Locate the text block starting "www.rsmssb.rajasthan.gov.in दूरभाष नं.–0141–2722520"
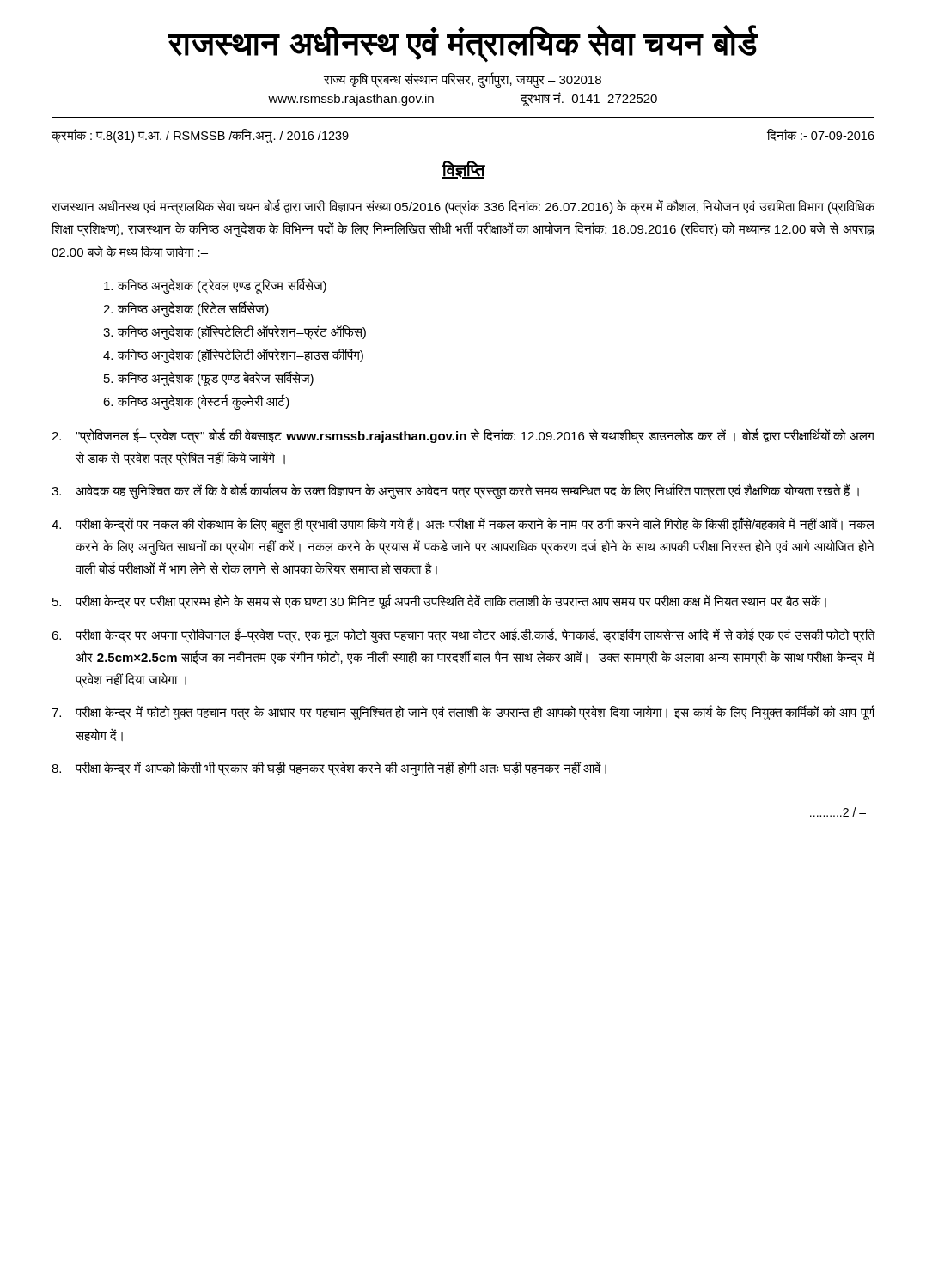Screen dimensions: 1288x926 tap(351, 99)
